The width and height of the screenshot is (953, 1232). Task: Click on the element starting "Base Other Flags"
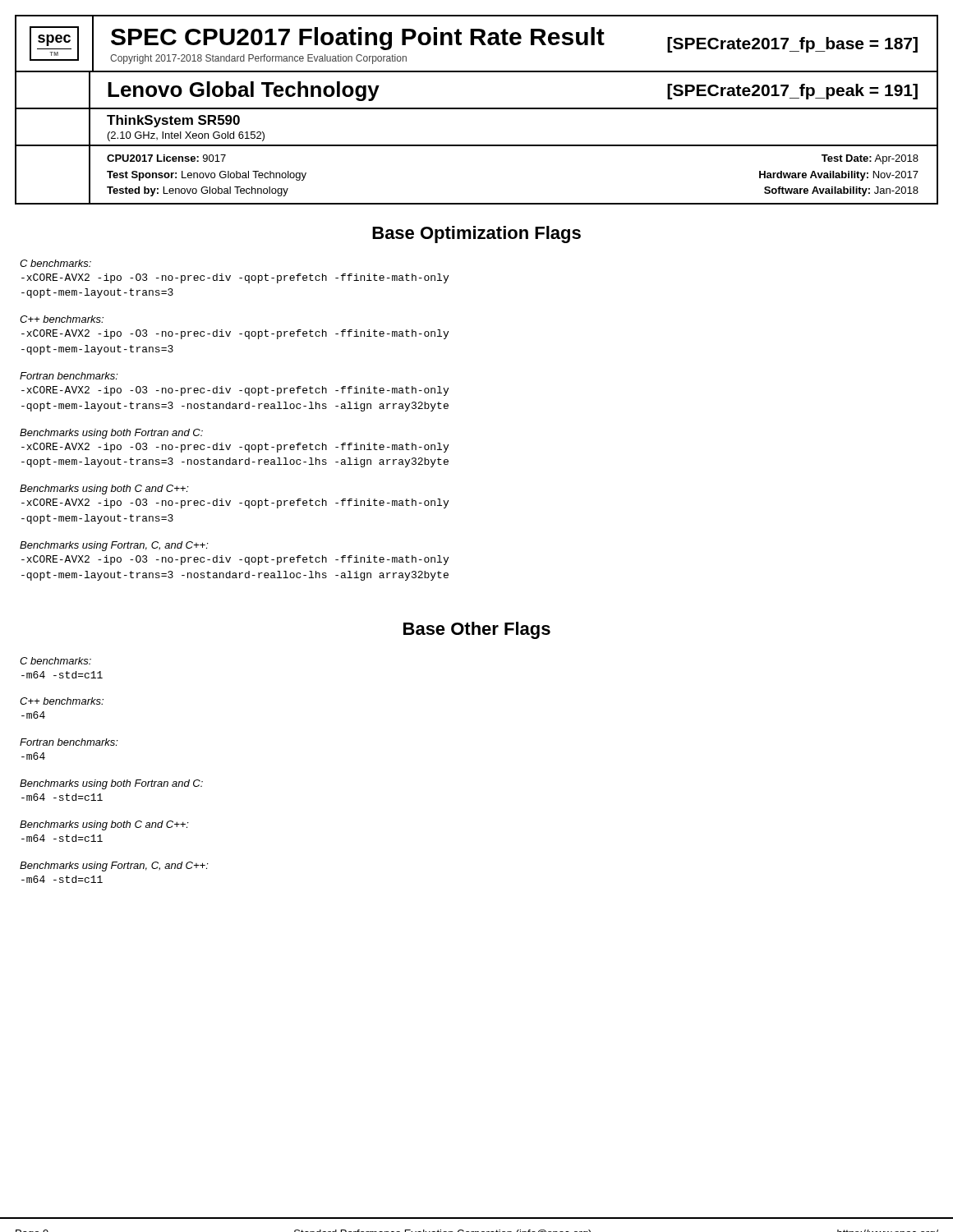[476, 628]
